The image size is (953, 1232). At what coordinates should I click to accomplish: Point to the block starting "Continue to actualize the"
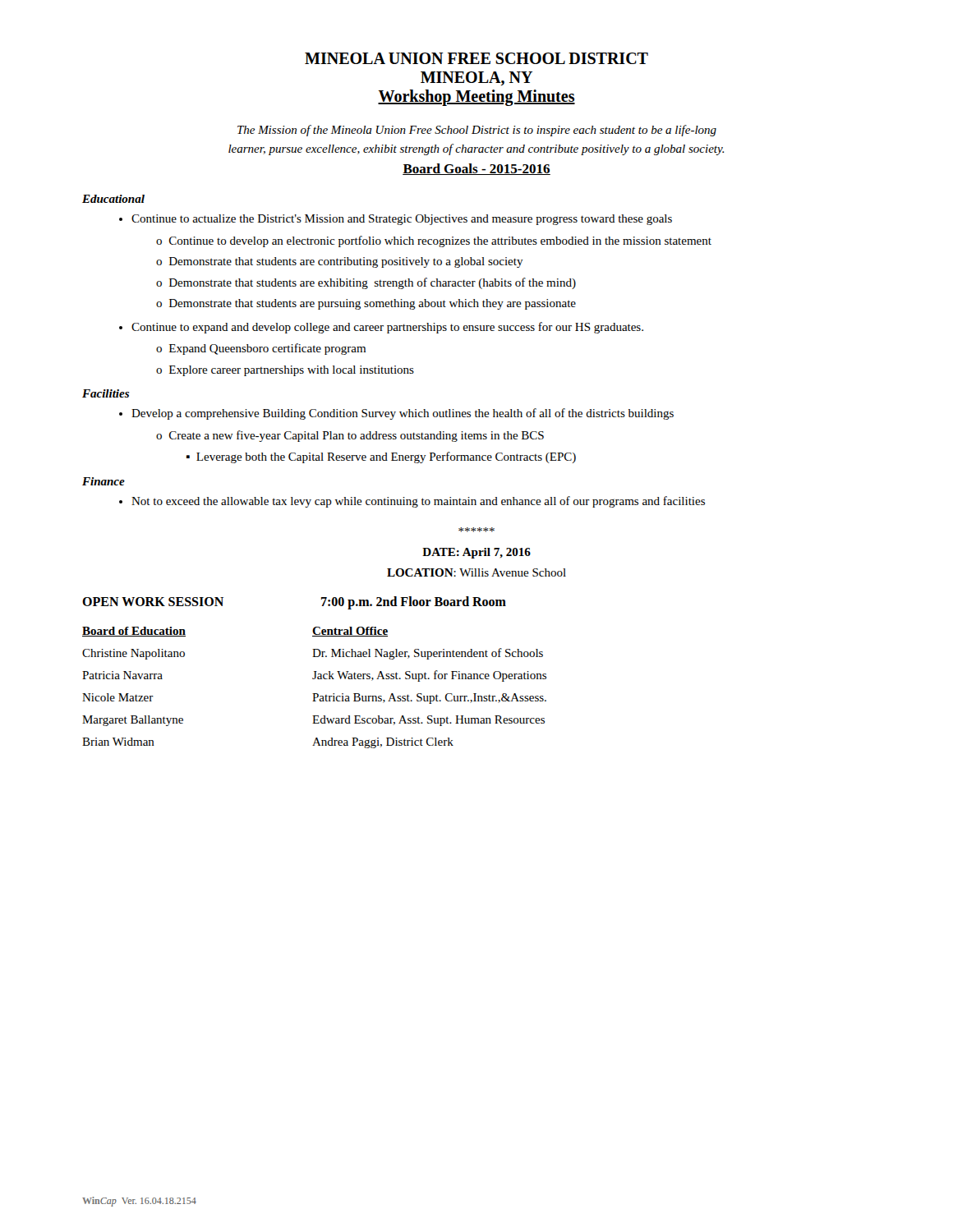[501, 262]
